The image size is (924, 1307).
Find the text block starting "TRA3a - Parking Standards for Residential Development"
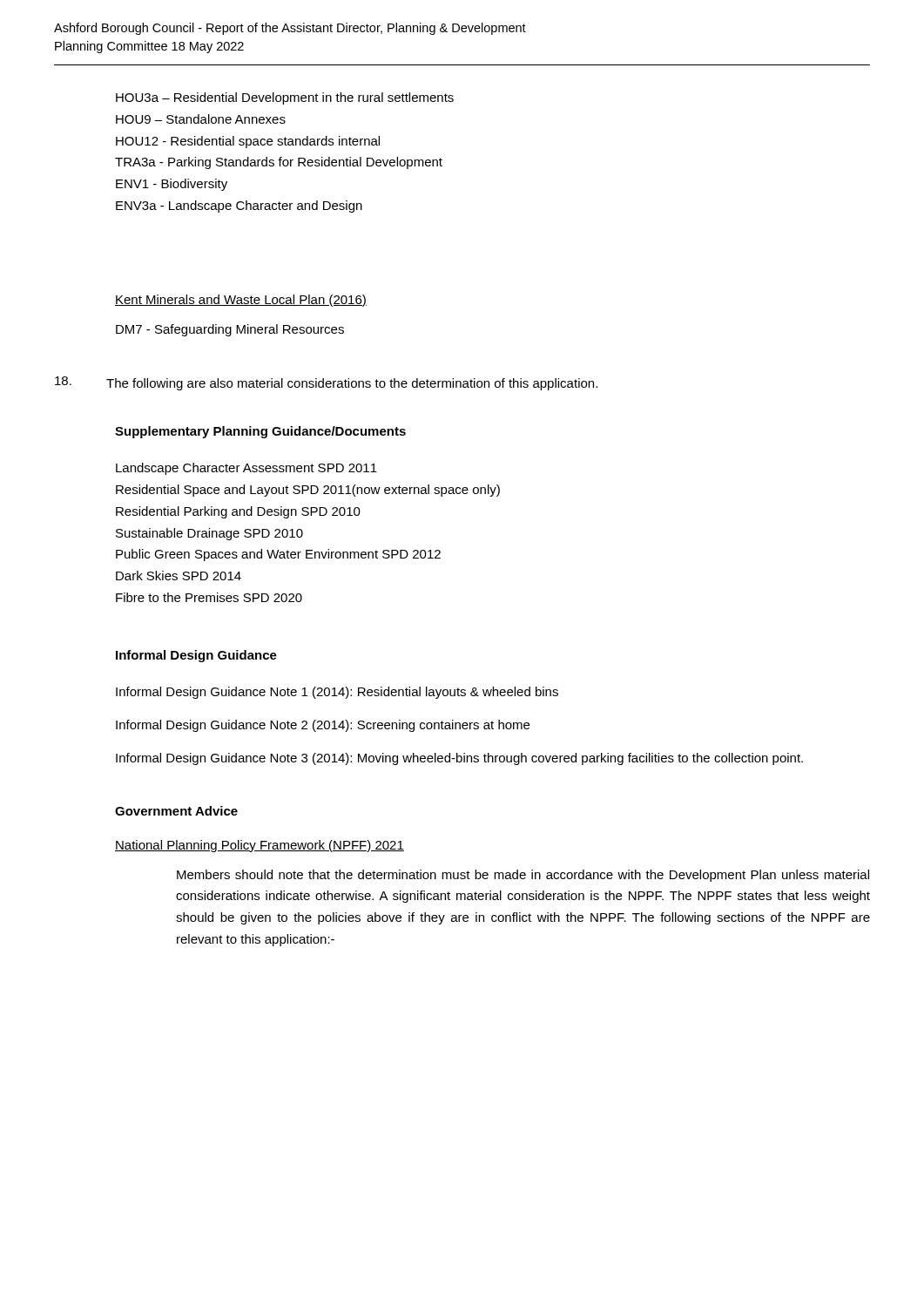tap(279, 162)
